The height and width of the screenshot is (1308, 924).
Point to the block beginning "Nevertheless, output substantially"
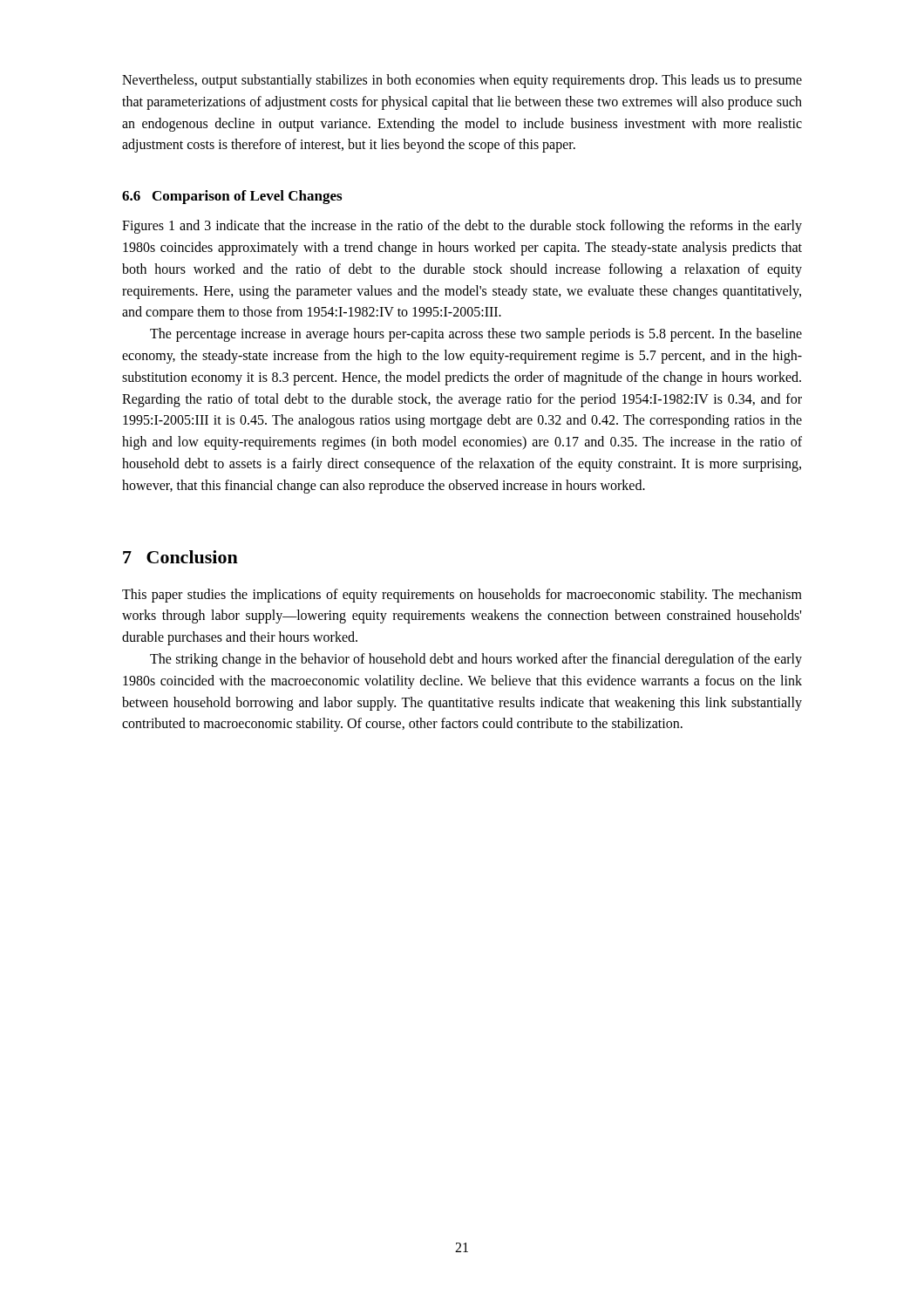pyautogui.click(x=462, y=113)
